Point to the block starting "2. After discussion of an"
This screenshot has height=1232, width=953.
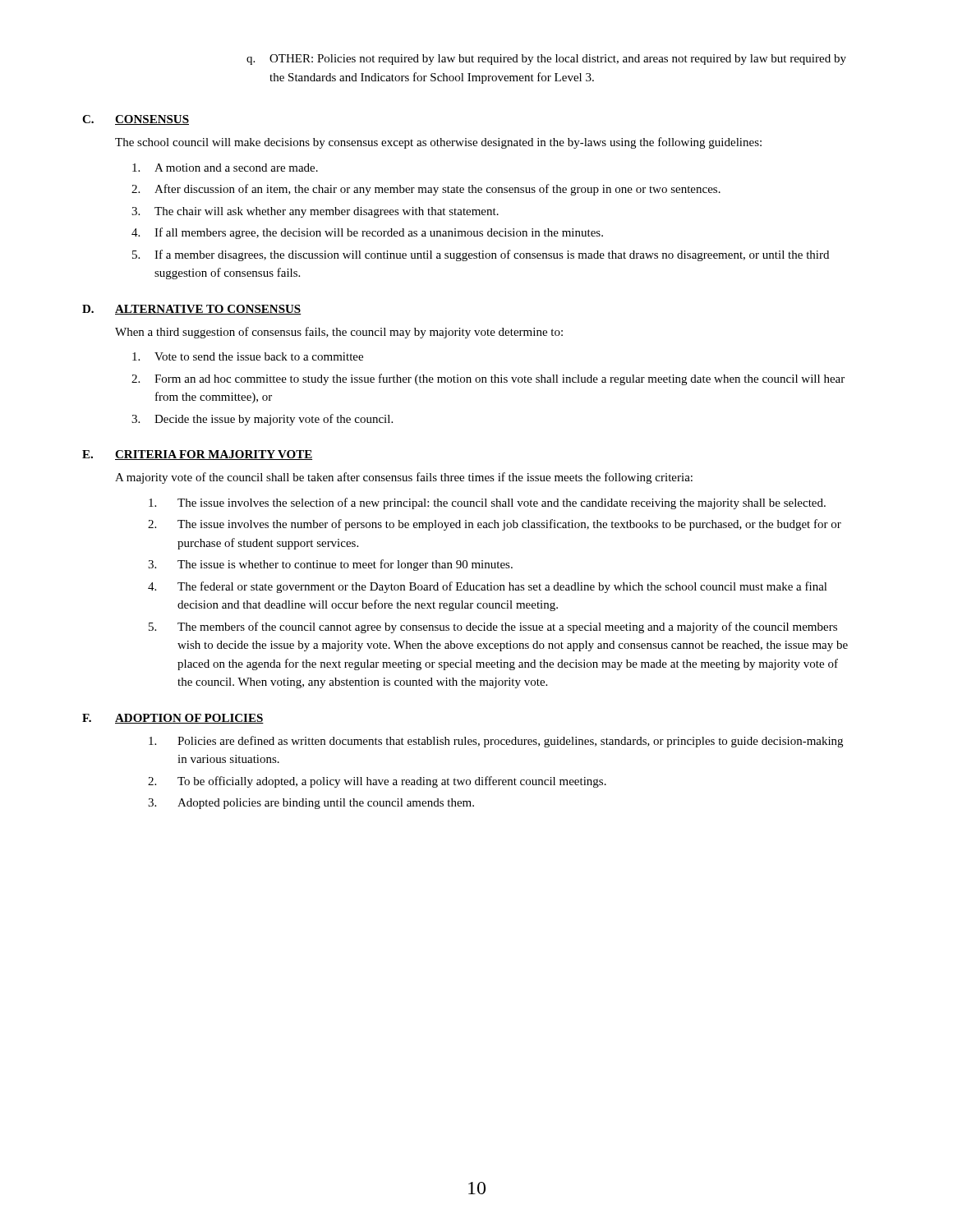point(493,189)
